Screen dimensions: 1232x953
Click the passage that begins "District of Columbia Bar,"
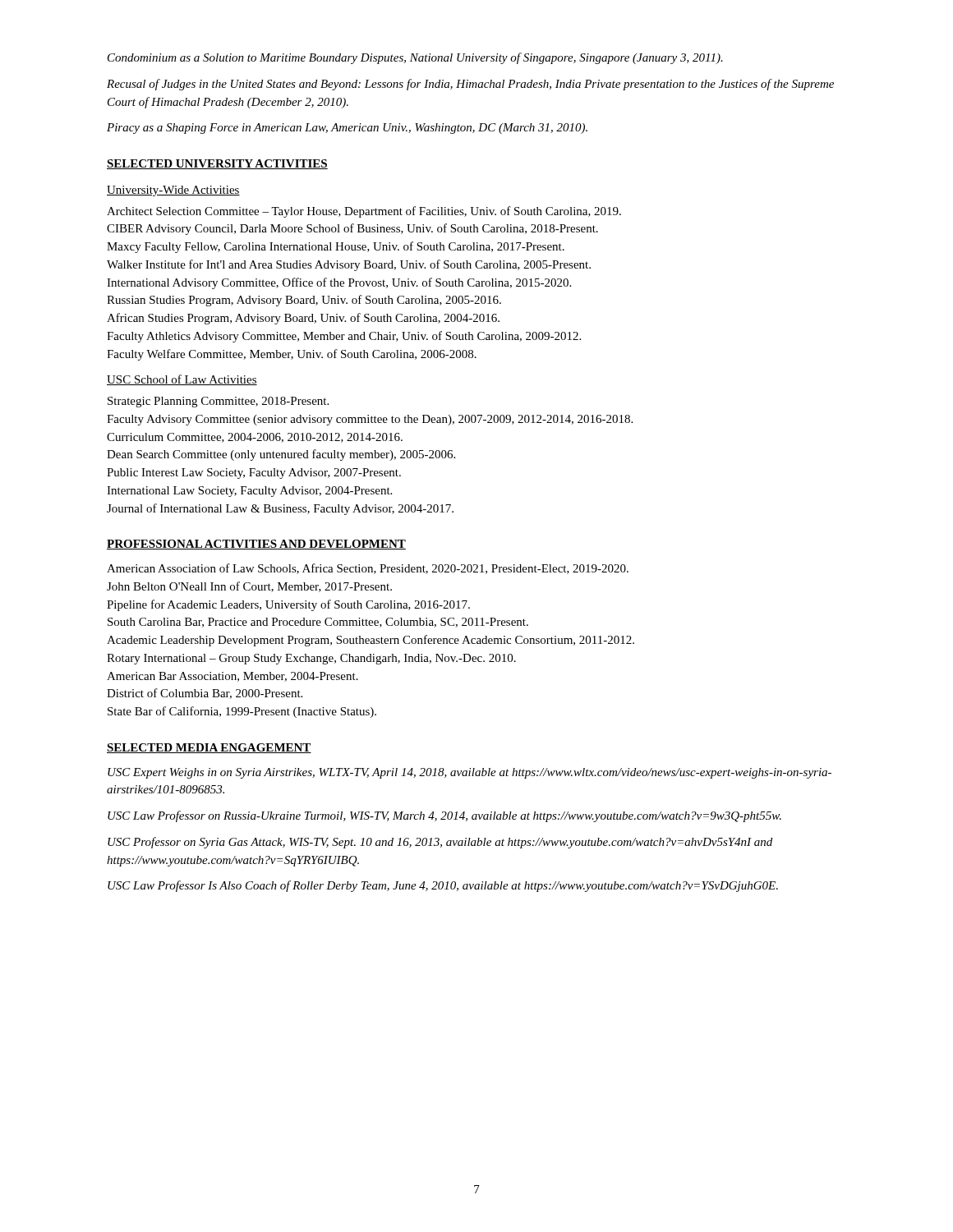coord(205,693)
